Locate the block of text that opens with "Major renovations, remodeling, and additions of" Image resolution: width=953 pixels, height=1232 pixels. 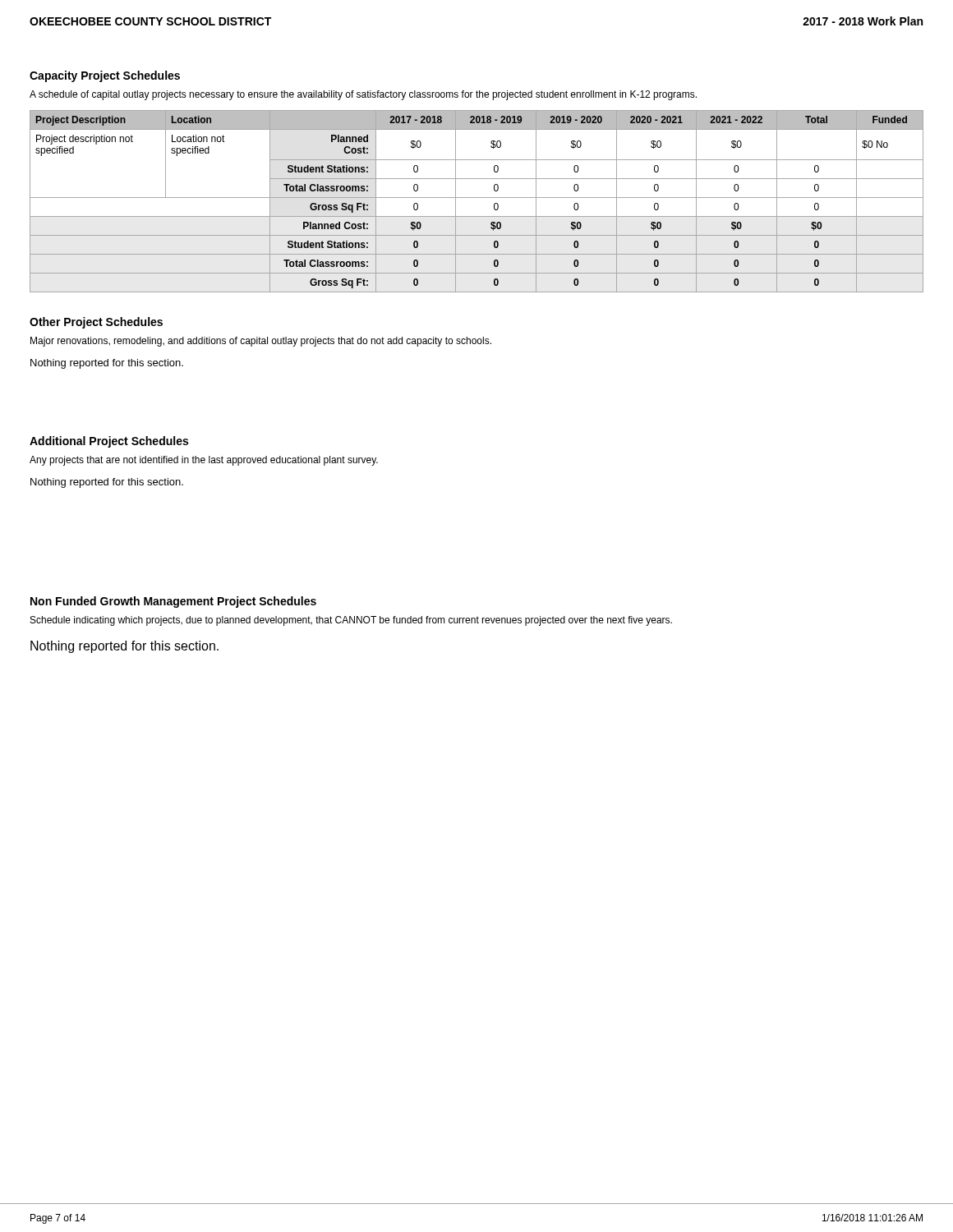[x=261, y=341]
